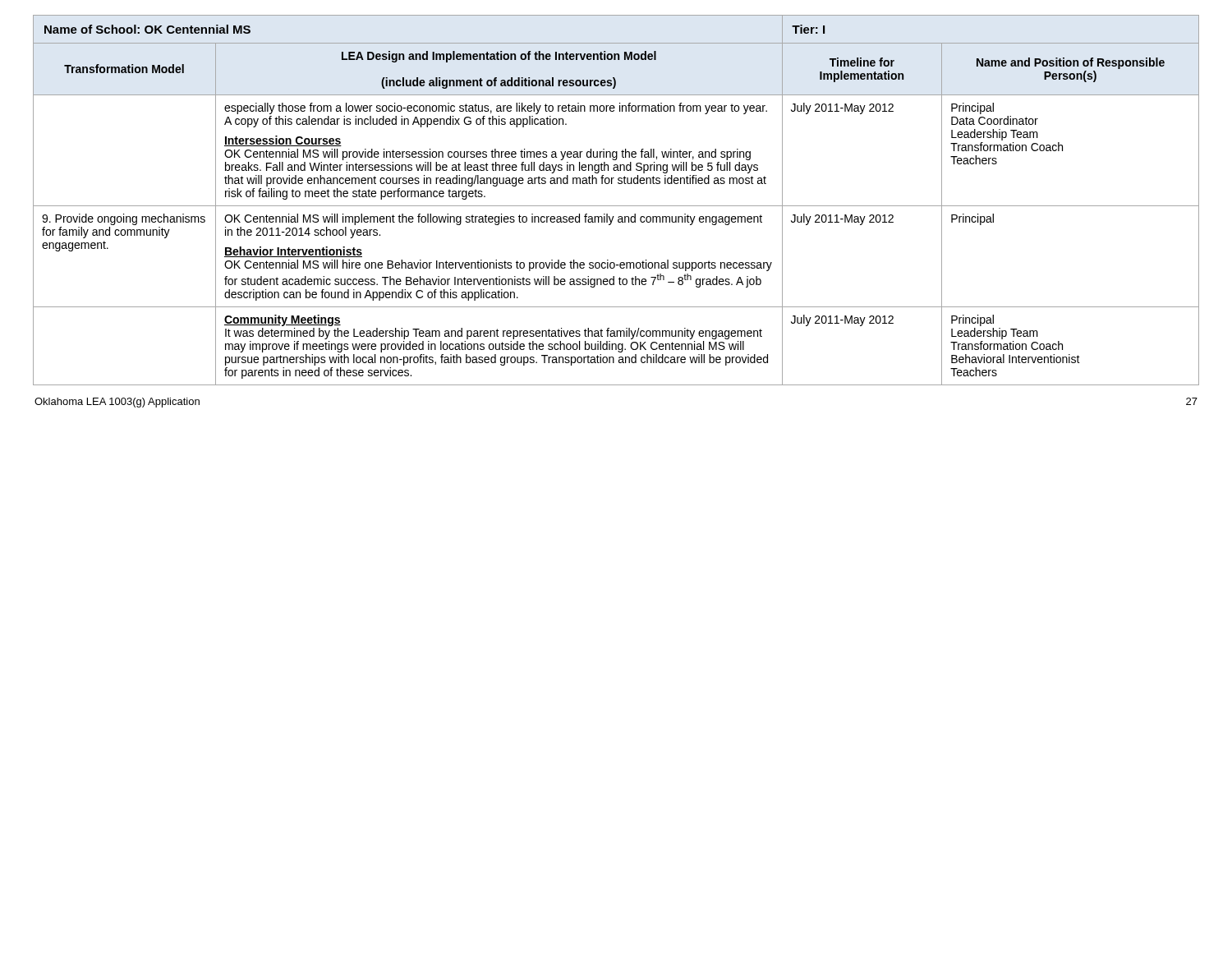Click the table

(x=616, y=200)
